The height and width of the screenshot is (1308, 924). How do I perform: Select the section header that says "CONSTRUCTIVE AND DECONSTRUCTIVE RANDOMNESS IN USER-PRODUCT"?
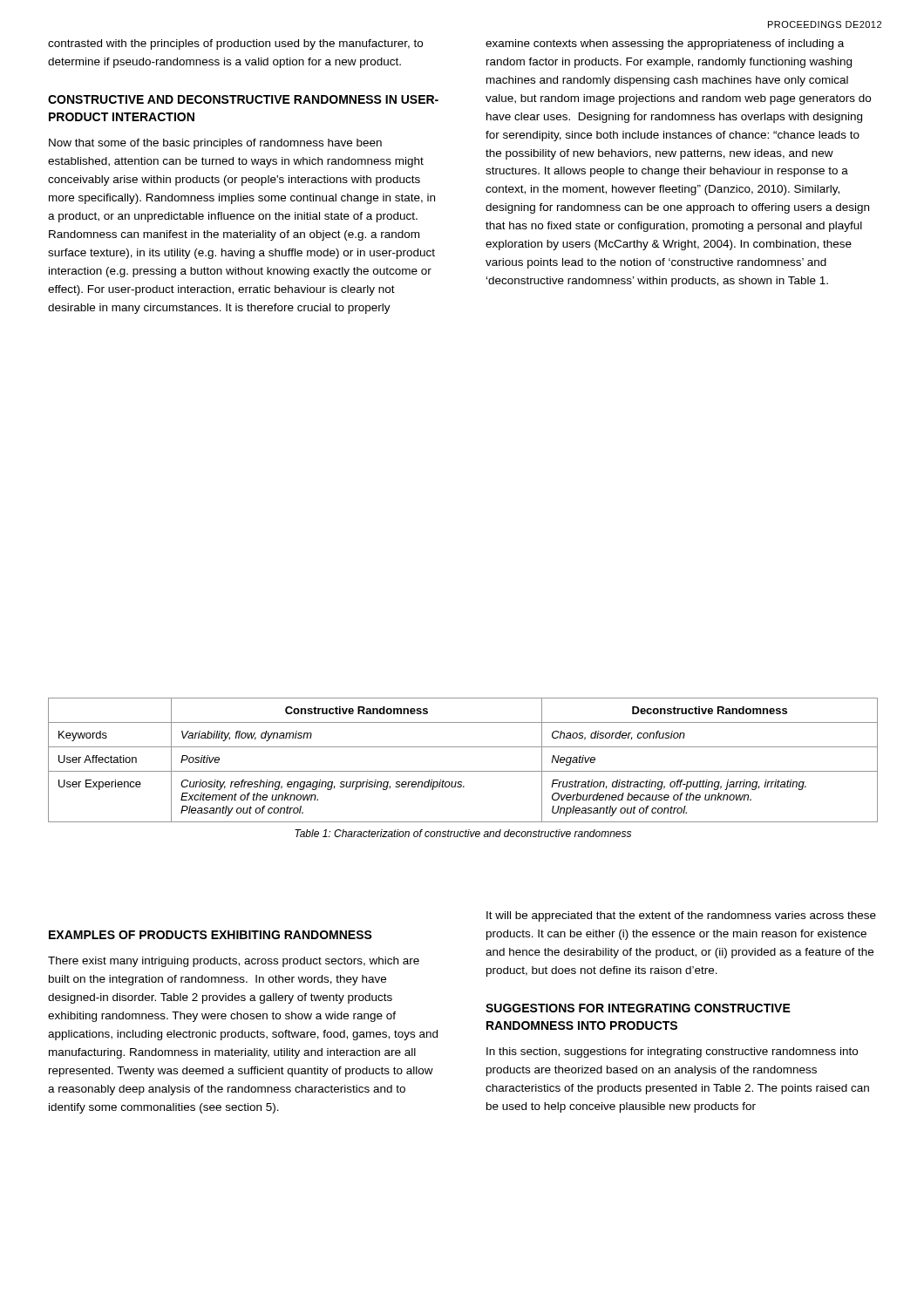tap(243, 108)
